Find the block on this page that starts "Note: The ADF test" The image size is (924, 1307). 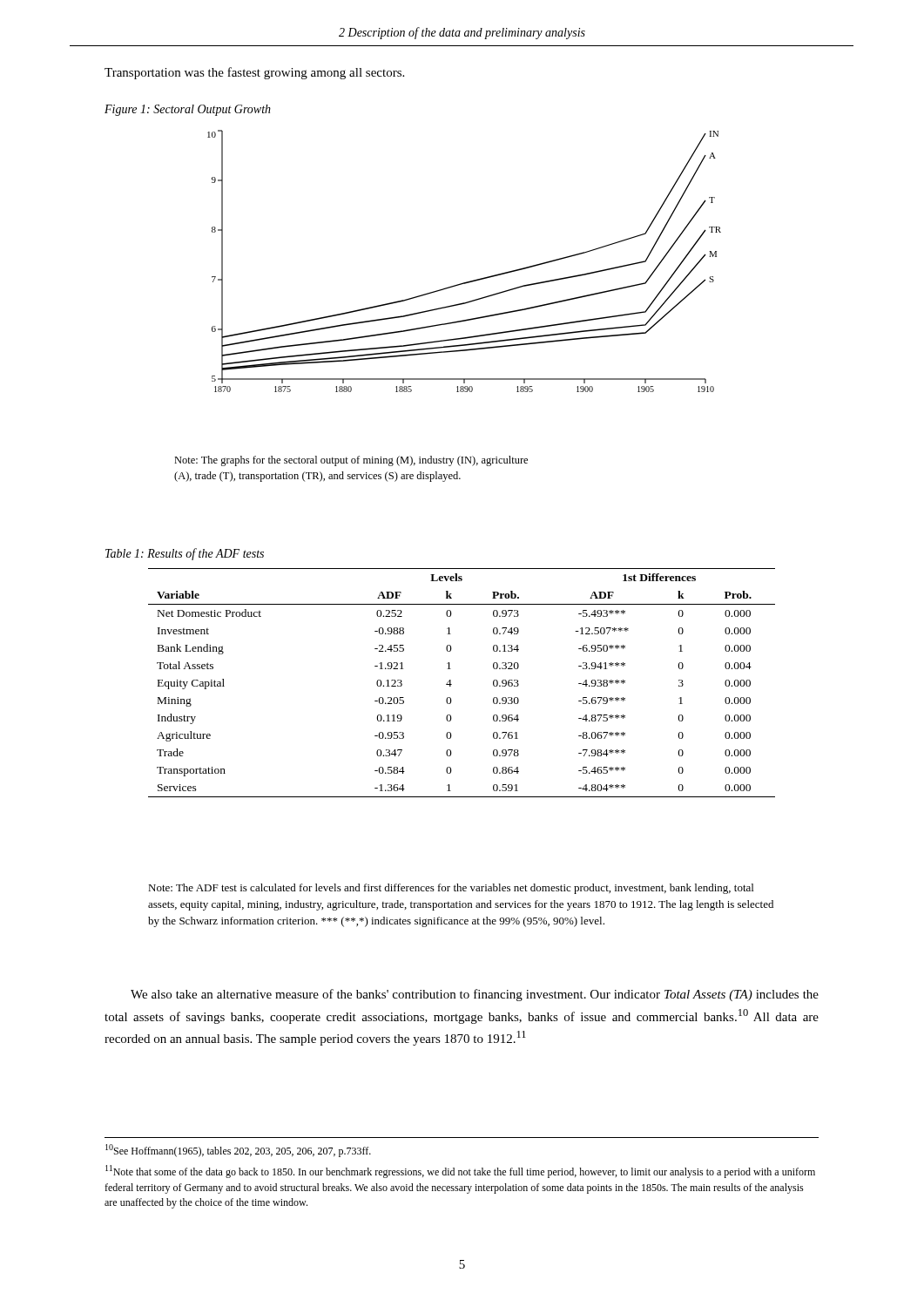pos(461,904)
